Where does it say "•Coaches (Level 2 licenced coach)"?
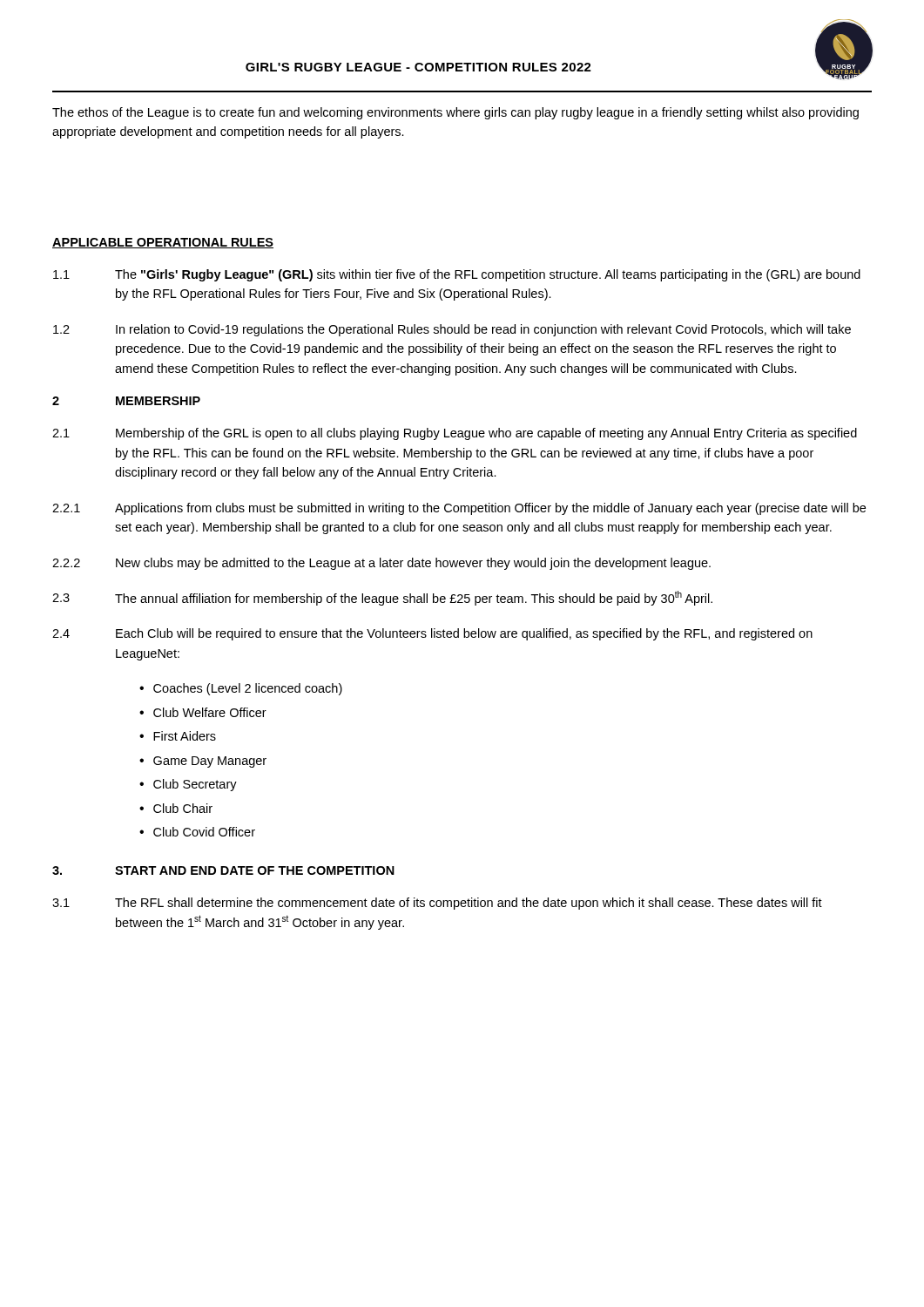 pyautogui.click(x=241, y=689)
